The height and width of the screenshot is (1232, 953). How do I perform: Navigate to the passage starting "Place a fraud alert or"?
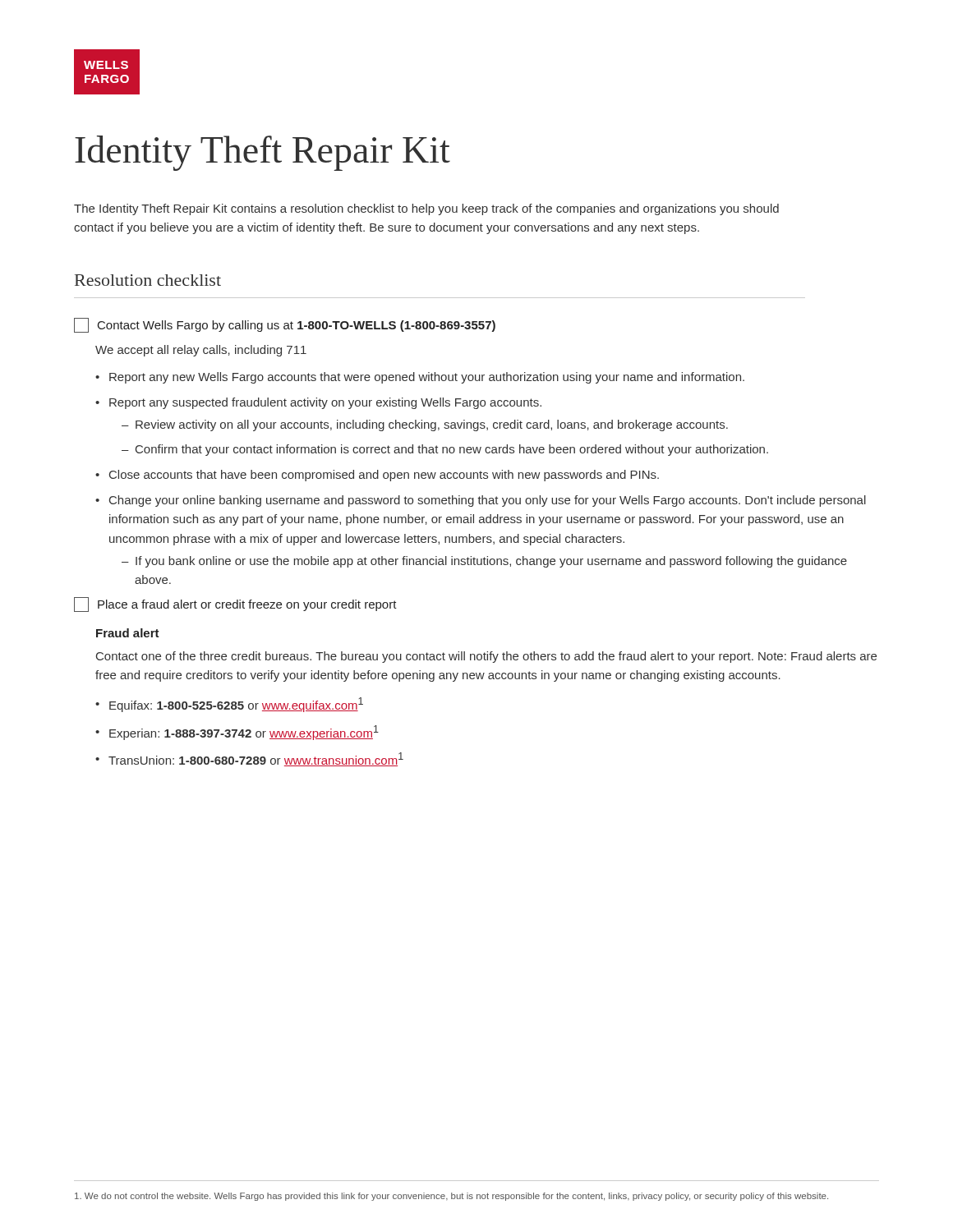coord(235,605)
